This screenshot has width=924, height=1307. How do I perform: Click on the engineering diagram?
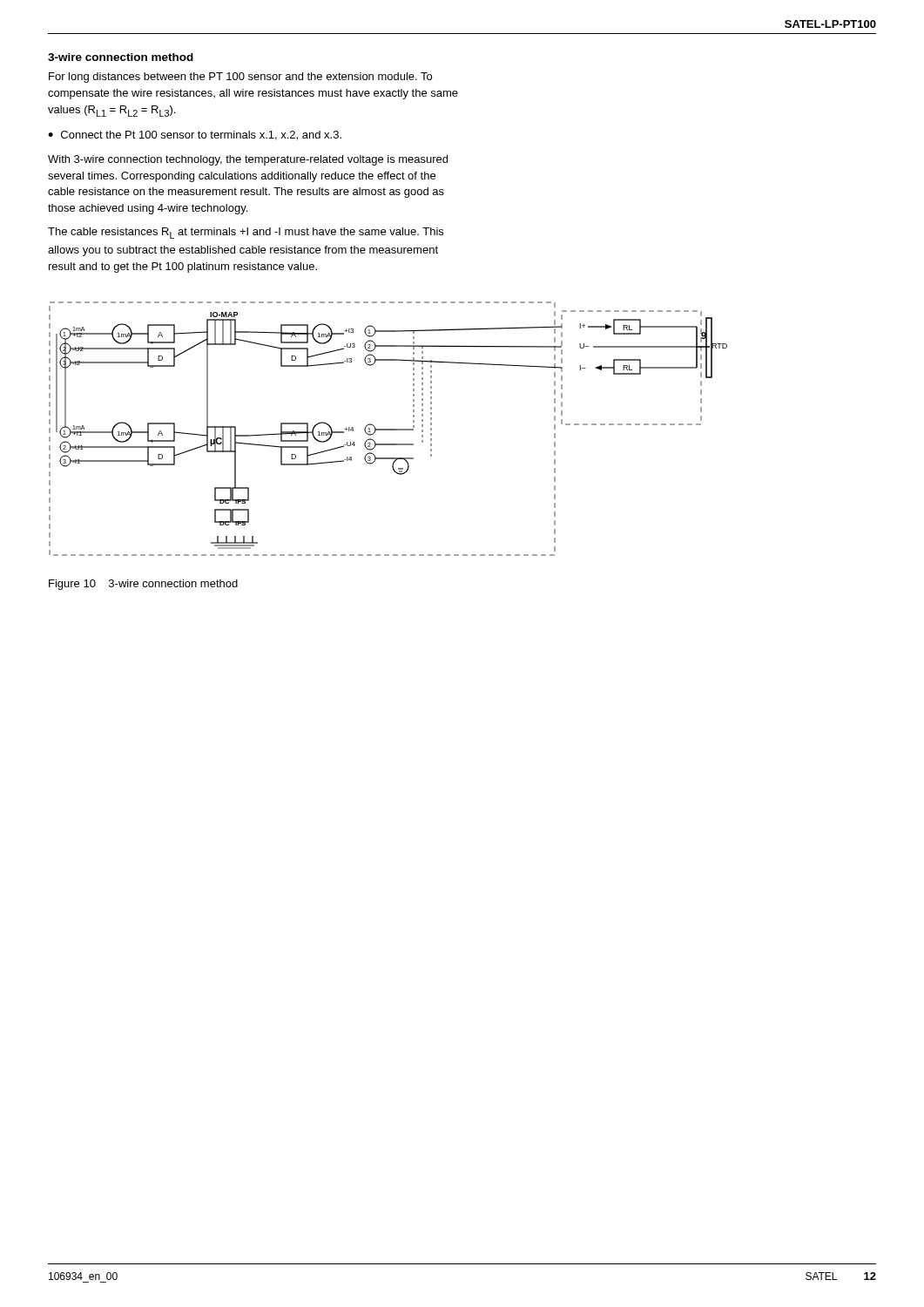405,436
